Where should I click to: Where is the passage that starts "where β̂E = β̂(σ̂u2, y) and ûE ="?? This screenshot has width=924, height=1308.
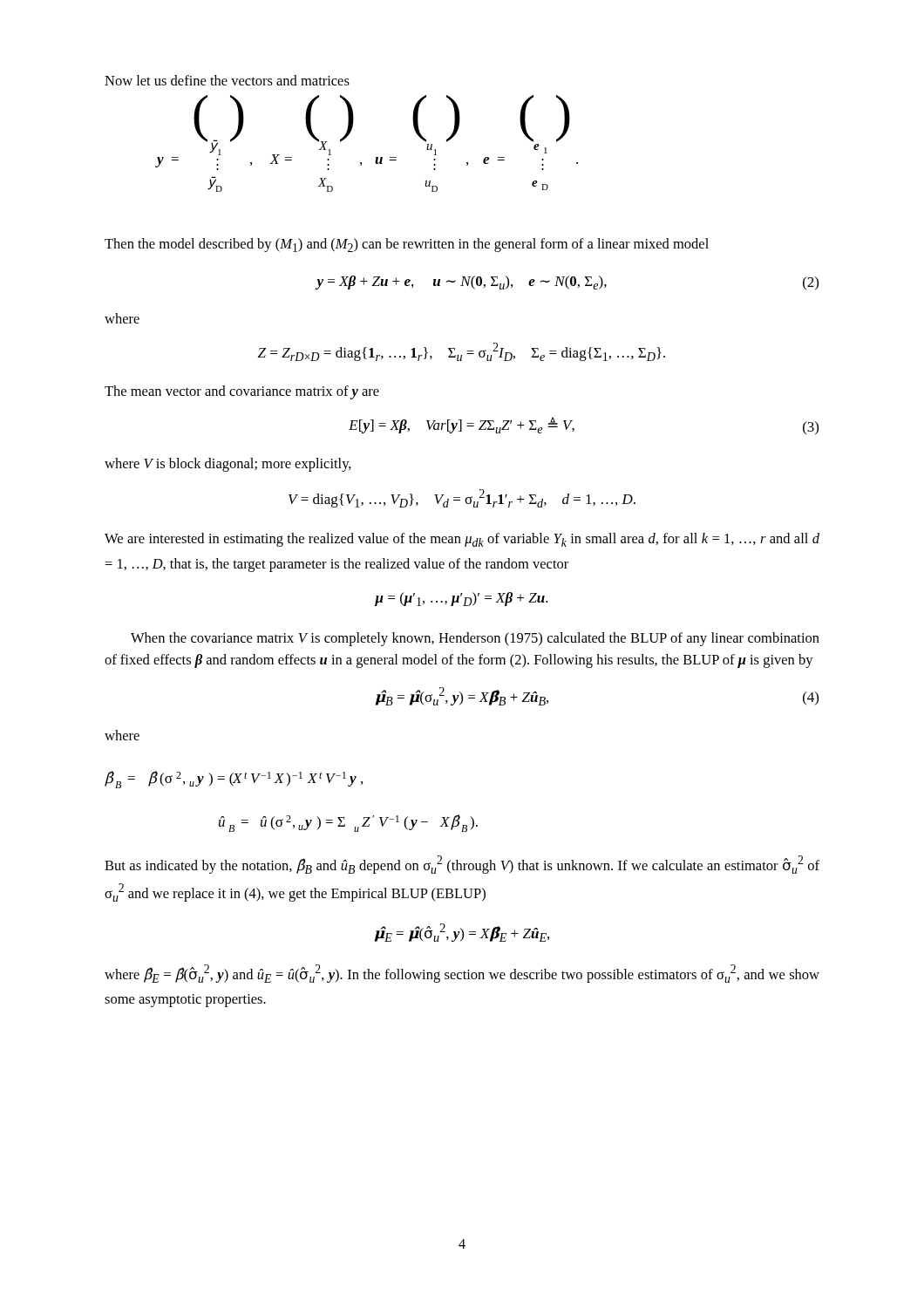462,985
